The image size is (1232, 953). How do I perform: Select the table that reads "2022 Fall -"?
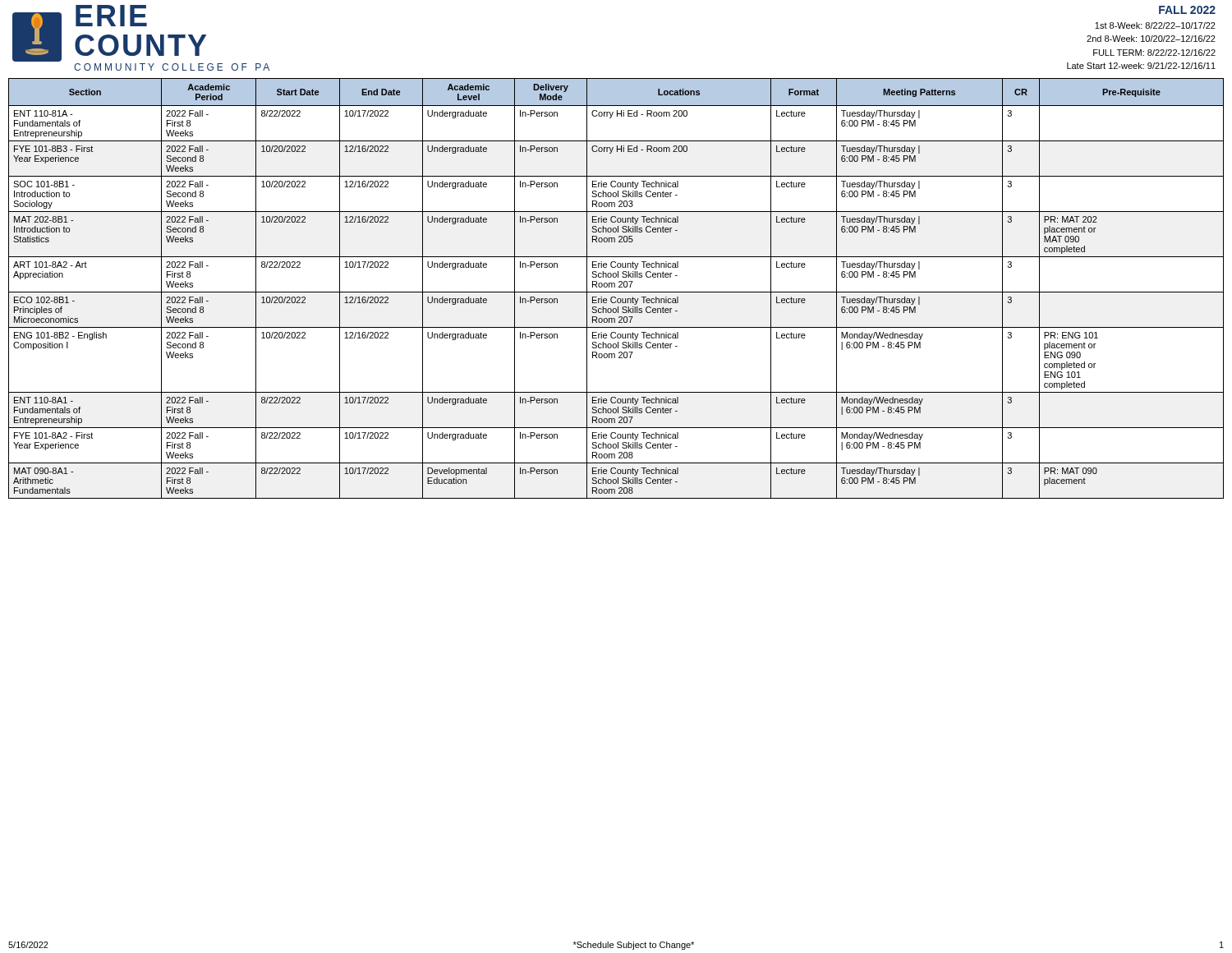pyautogui.click(x=616, y=503)
